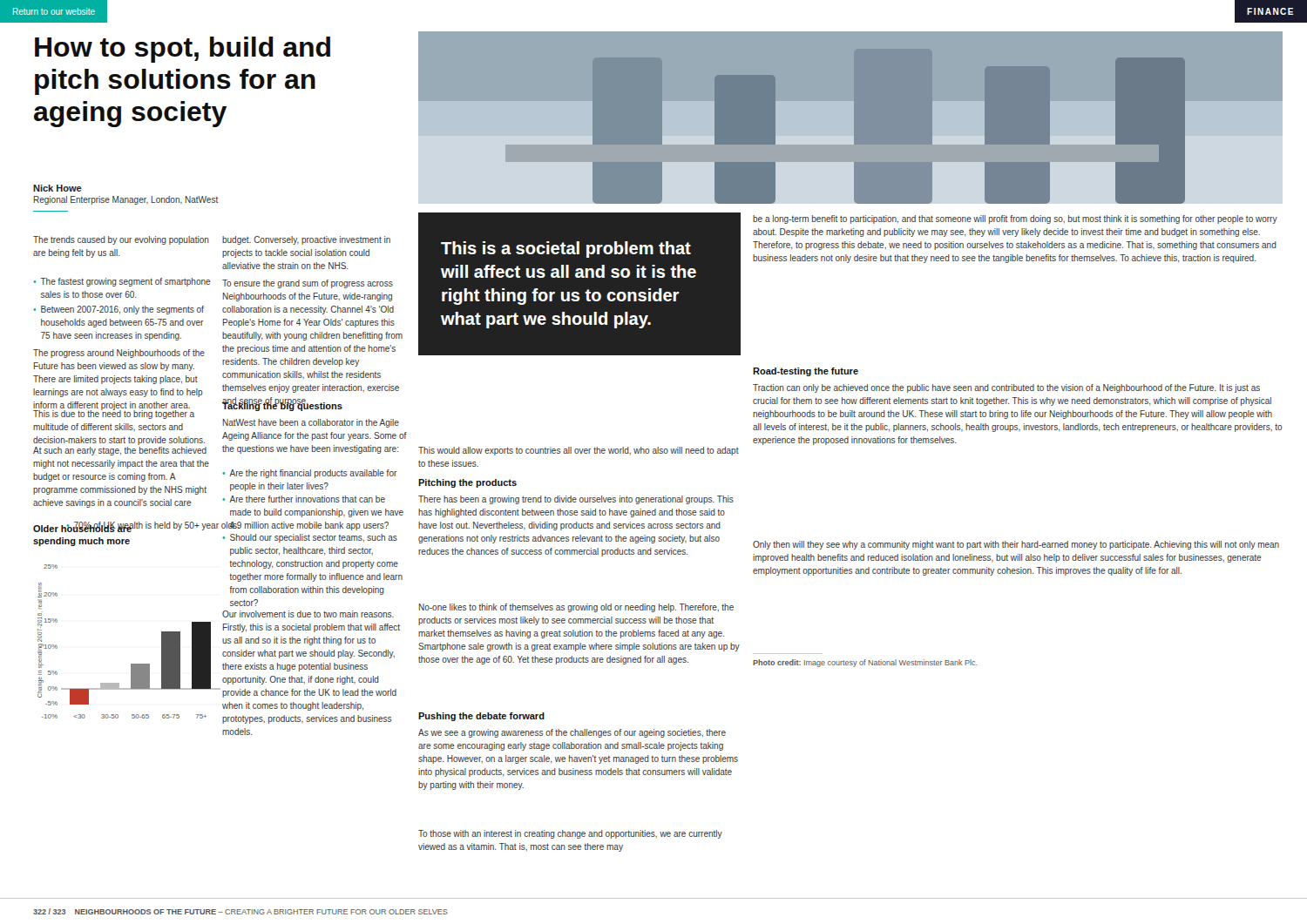The height and width of the screenshot is (924, 1307).
Task: Locate the text block that says "NatWest have been a collaborator in the Agile"
Action: [x=314, y=436]
